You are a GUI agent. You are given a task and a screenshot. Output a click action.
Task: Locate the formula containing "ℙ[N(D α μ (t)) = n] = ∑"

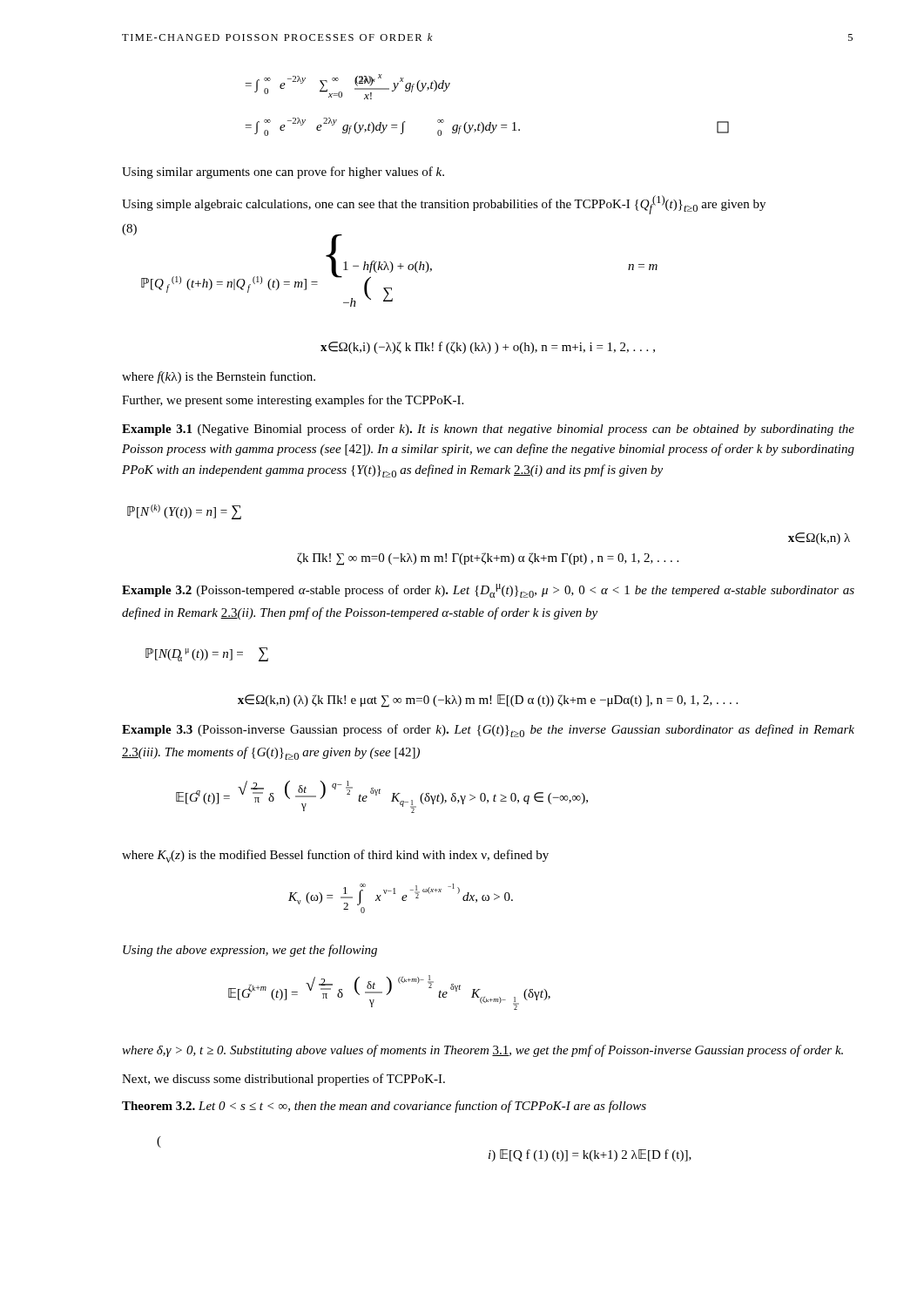207,654
